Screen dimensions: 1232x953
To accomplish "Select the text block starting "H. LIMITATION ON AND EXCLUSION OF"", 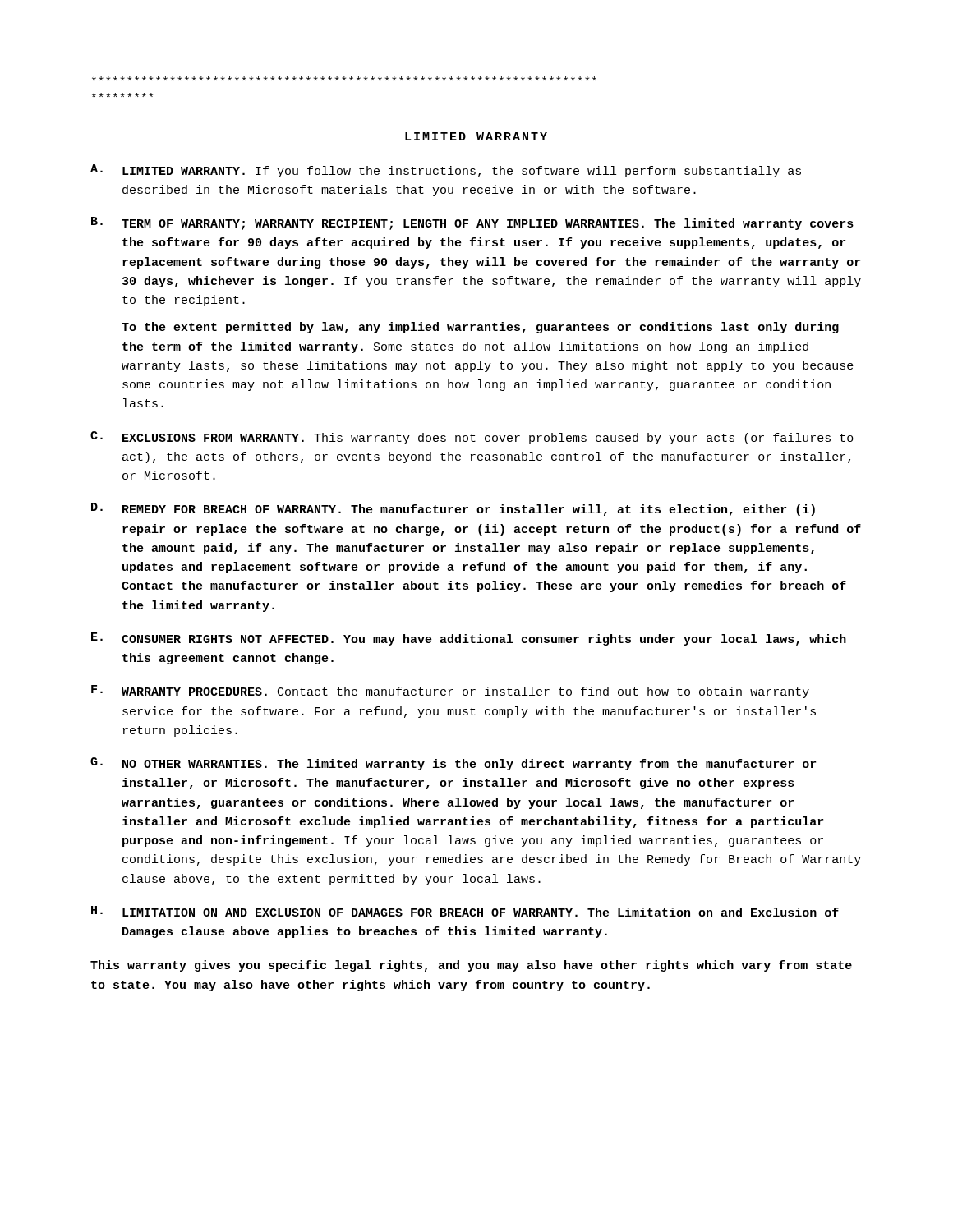I will click(x=476, y=923).
